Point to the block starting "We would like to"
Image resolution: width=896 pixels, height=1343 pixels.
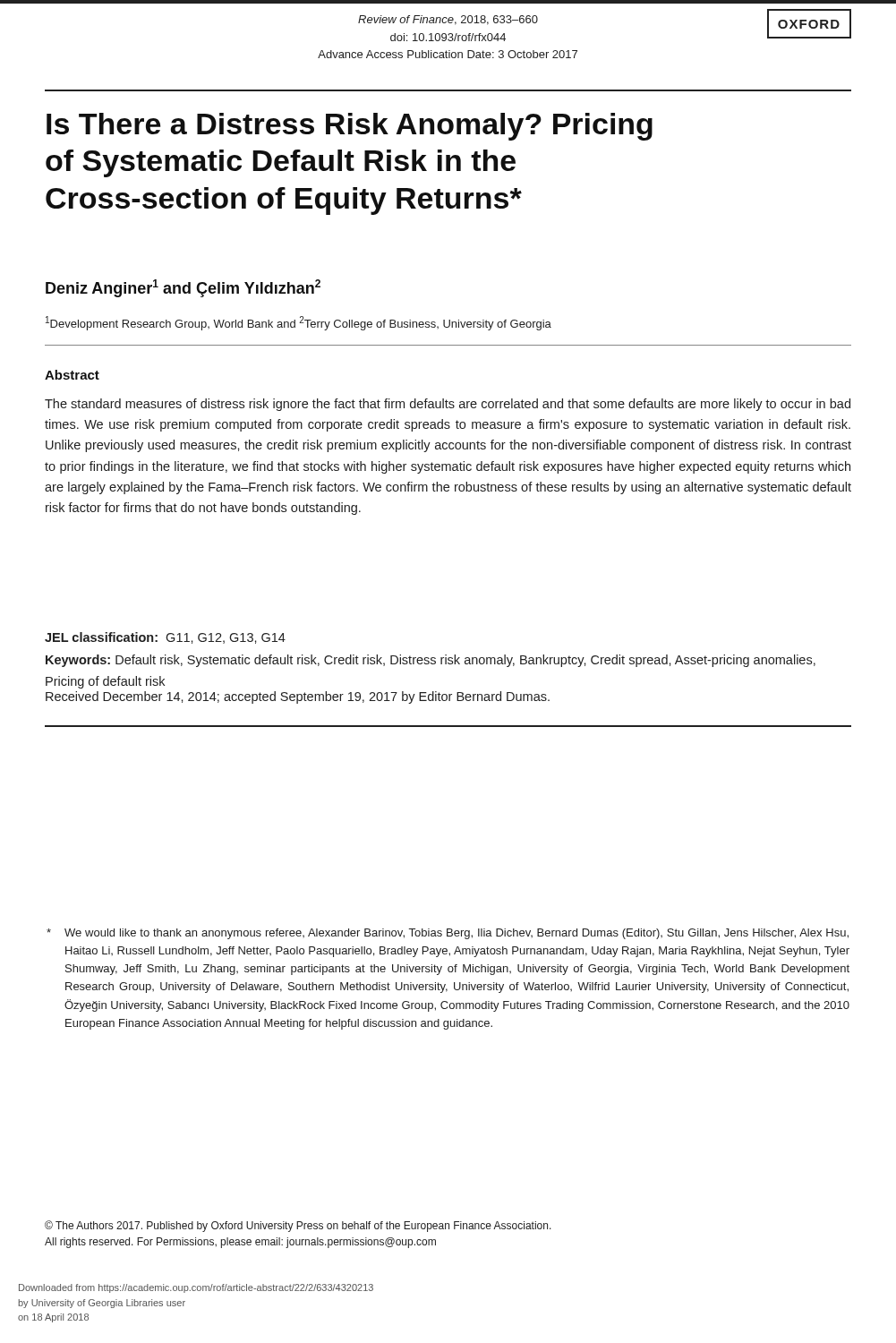(x=448, y=978)
